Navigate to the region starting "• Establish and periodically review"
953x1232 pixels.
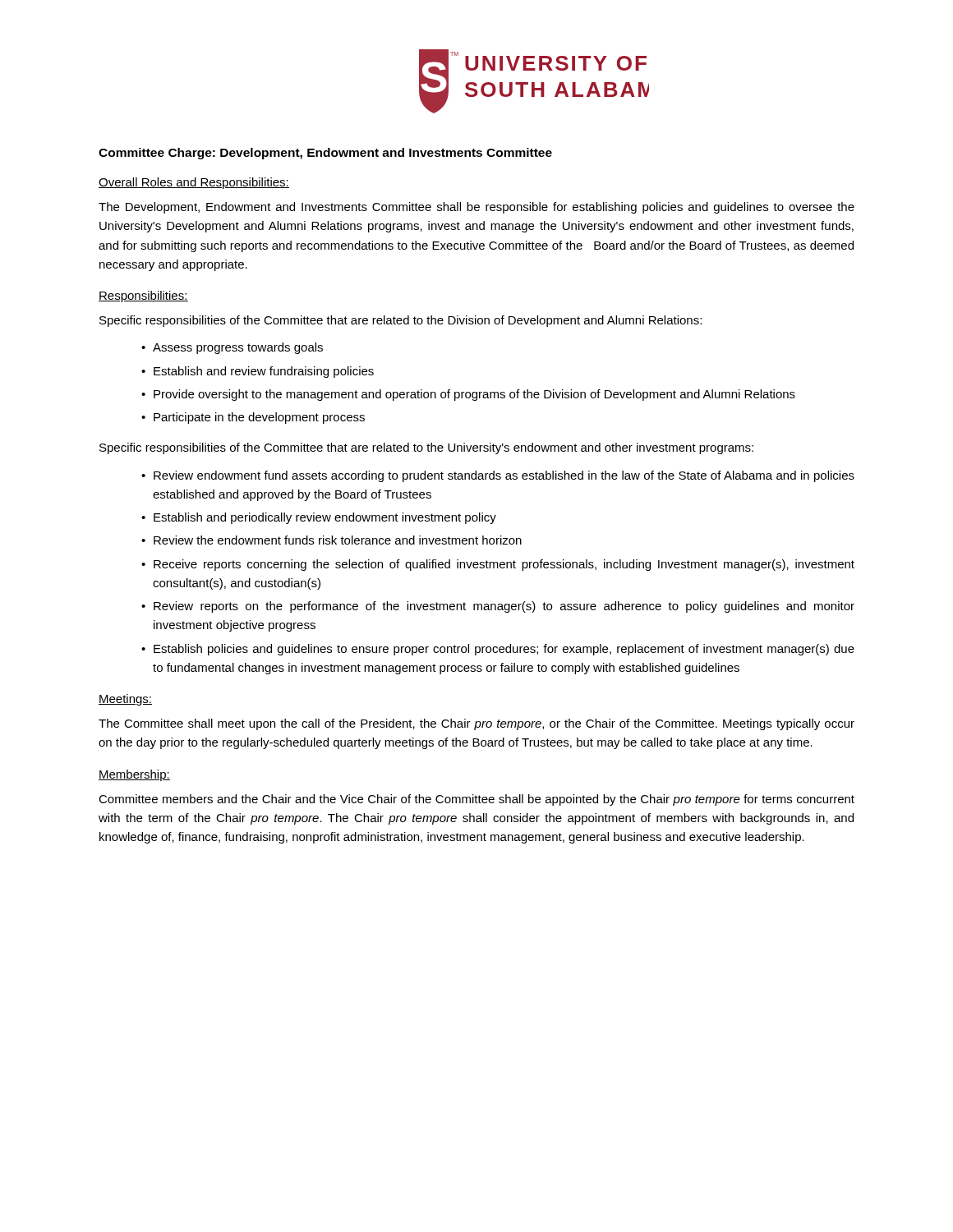pyautogui.click(x=492, y=517)
